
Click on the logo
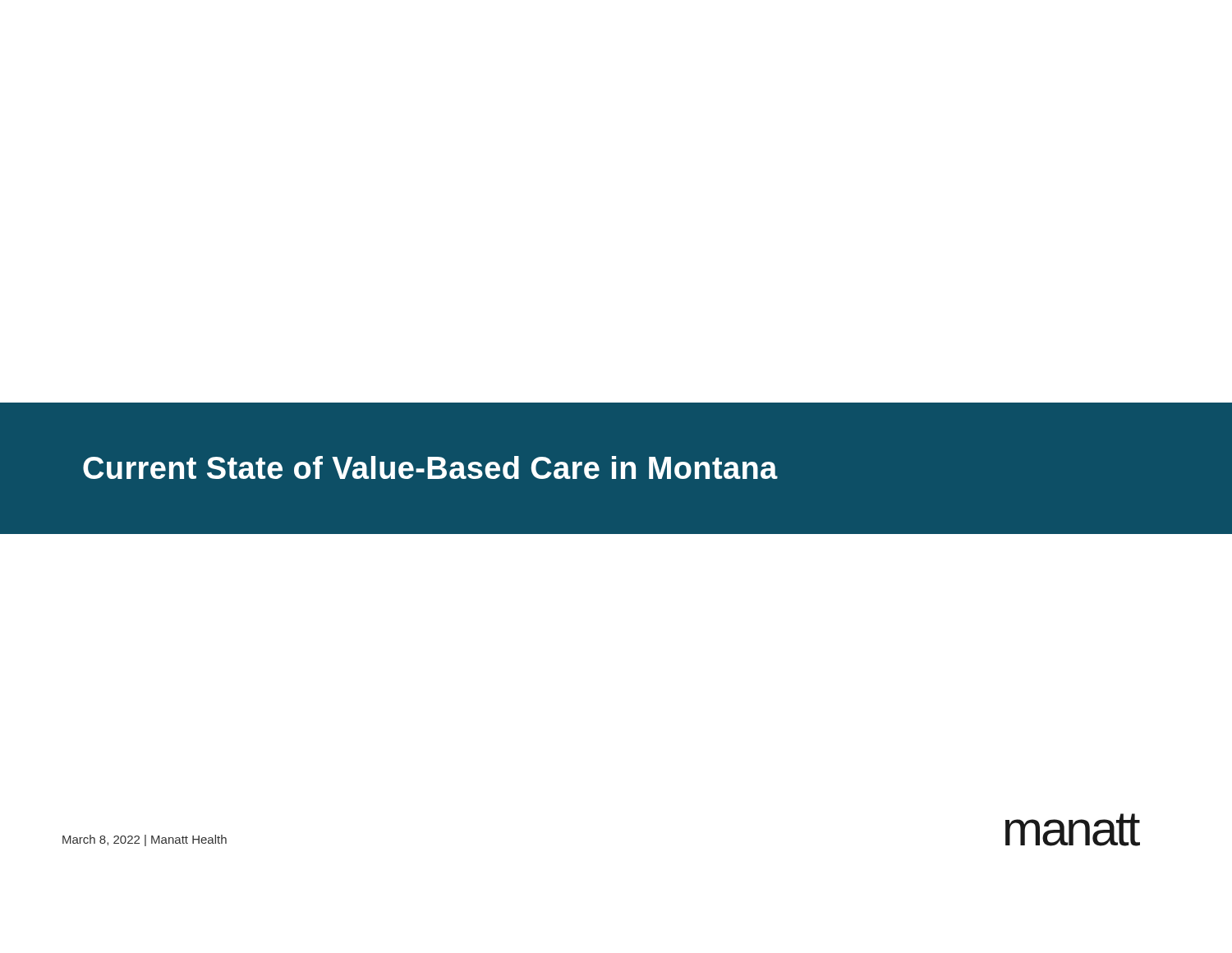coord(1084,828)
